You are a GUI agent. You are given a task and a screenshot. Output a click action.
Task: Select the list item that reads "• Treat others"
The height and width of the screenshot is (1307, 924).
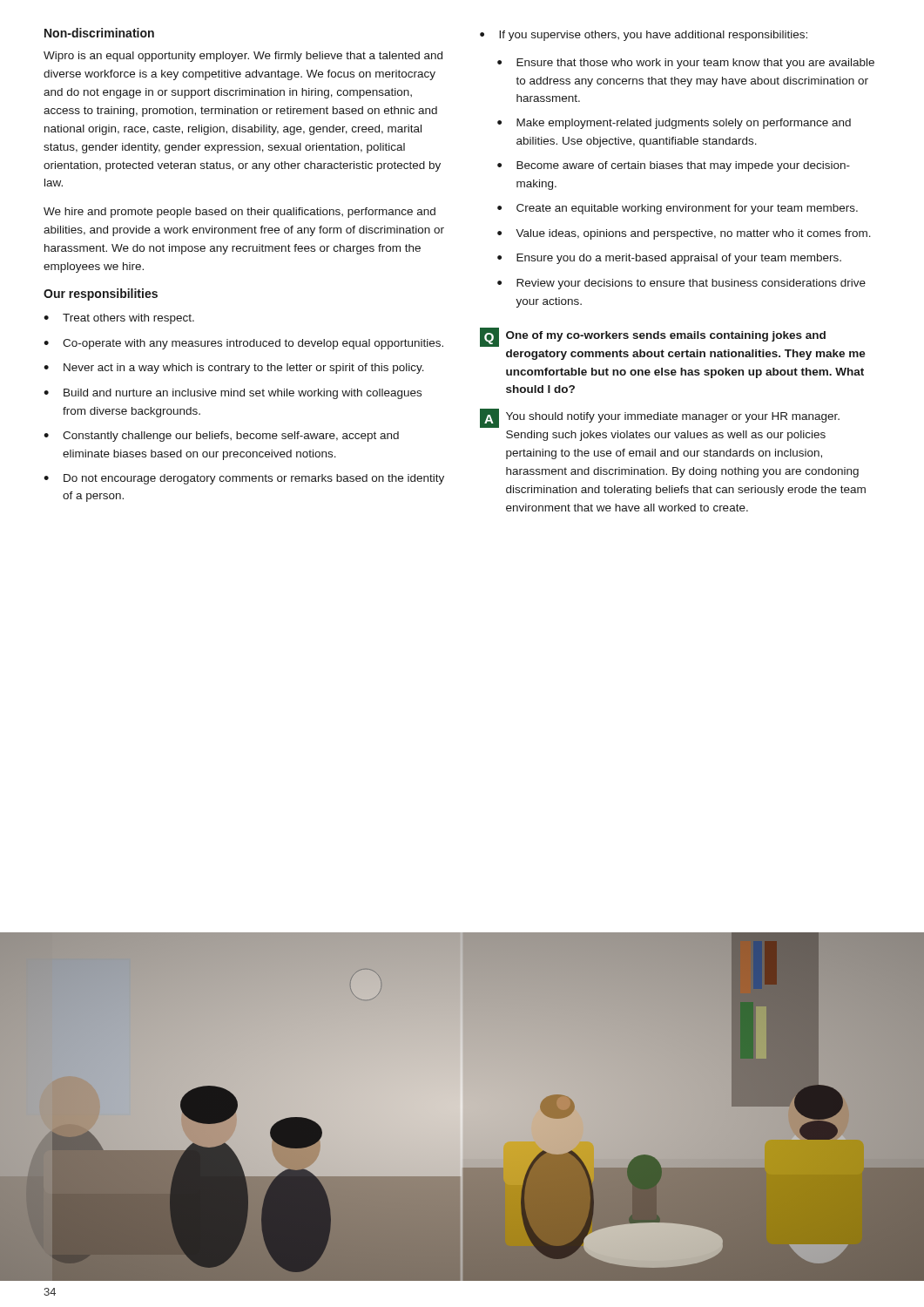(119, 319)
